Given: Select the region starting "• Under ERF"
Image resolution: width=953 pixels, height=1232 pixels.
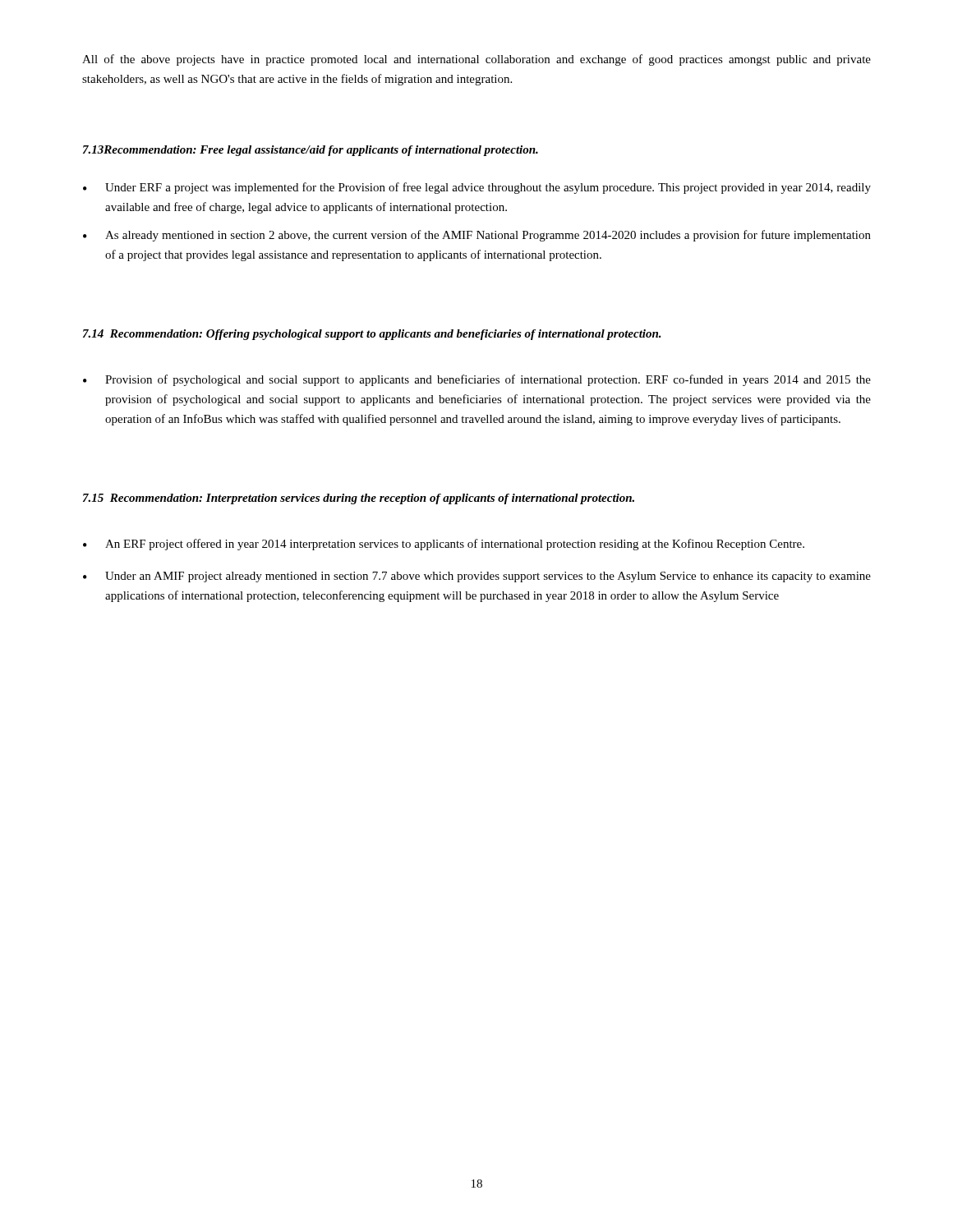Looking at the screenshot, I should point(476,197).
